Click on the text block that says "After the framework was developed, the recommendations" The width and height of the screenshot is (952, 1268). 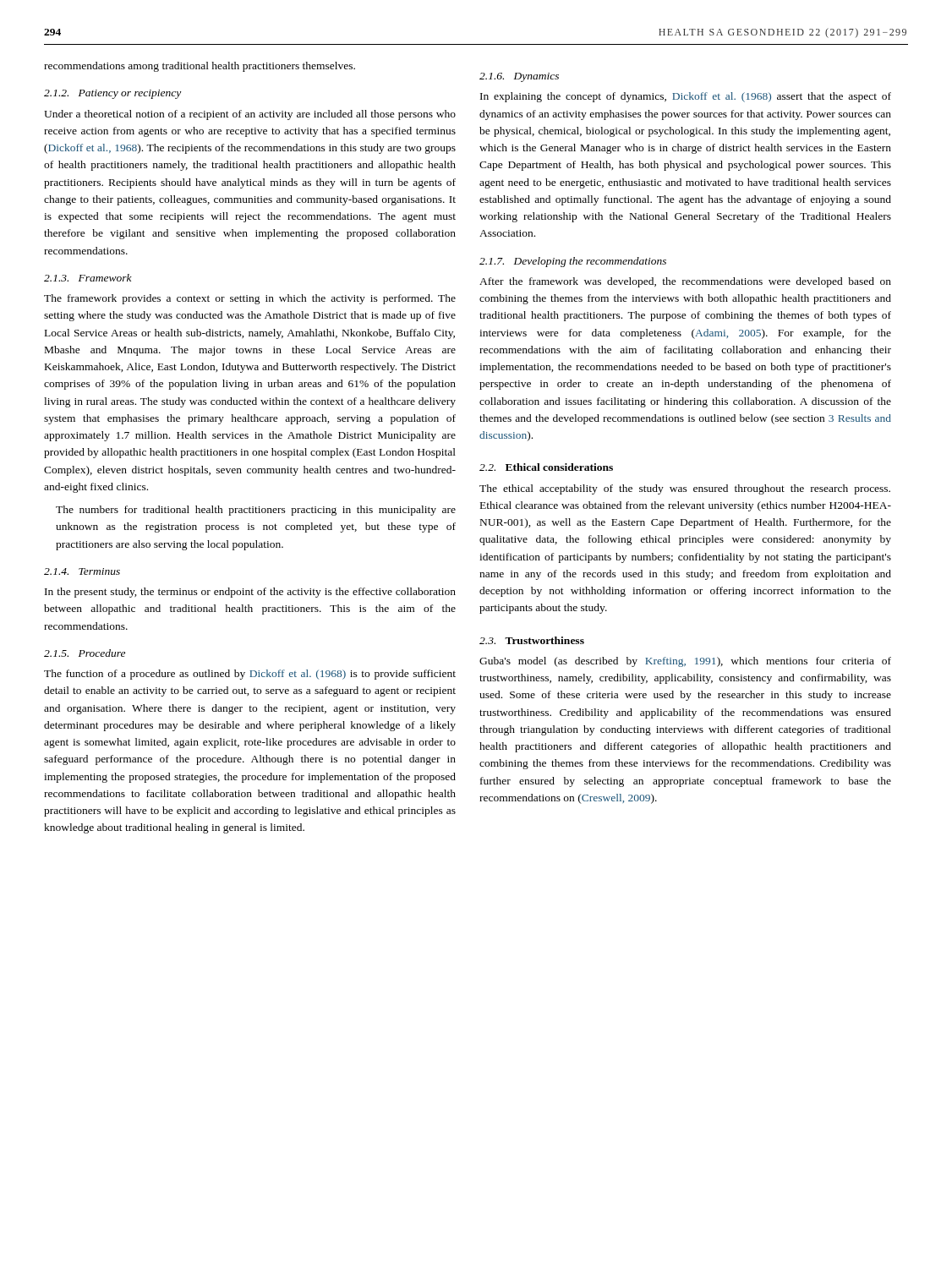point(685,358)
